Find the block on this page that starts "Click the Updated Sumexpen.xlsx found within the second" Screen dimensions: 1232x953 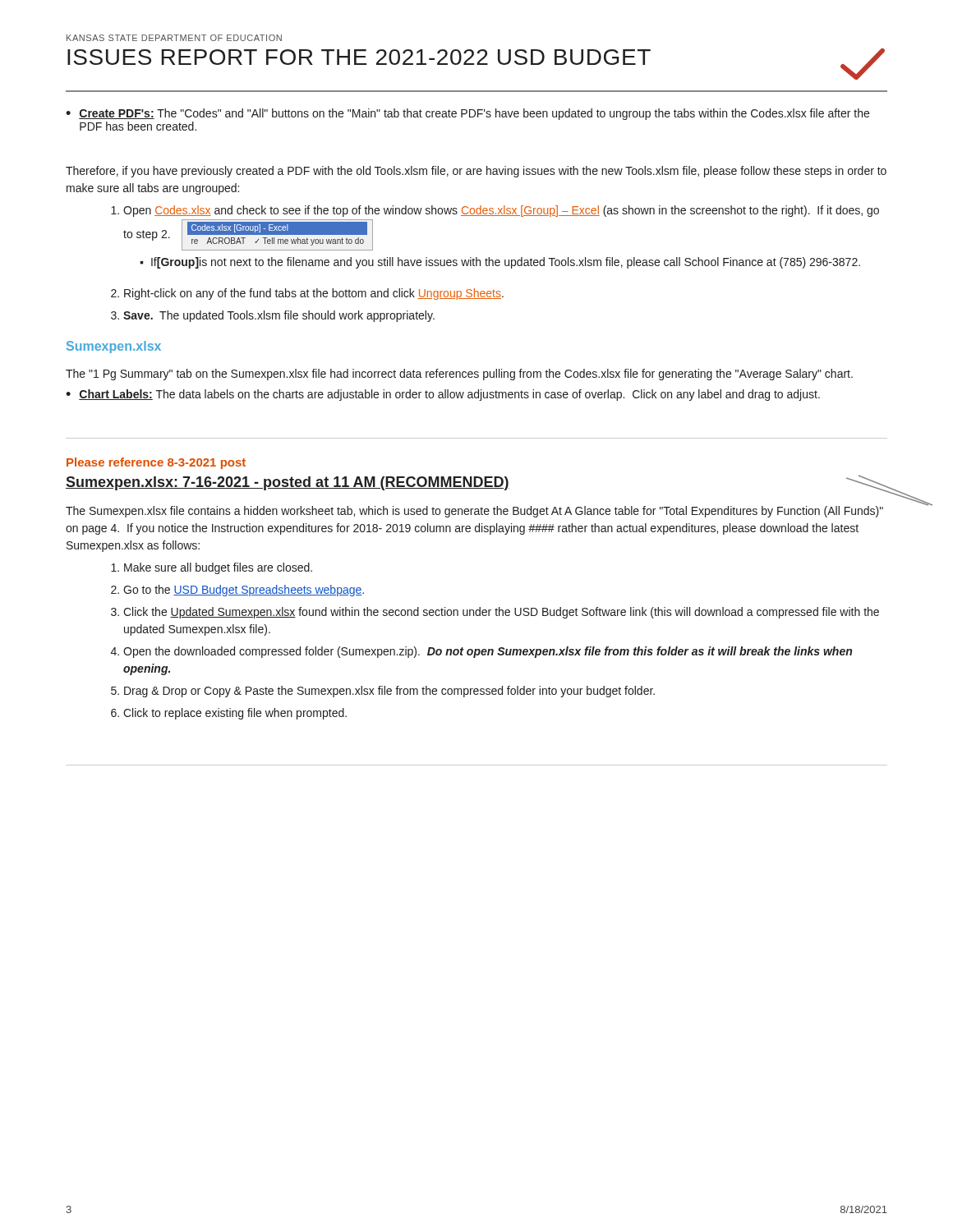489,621
